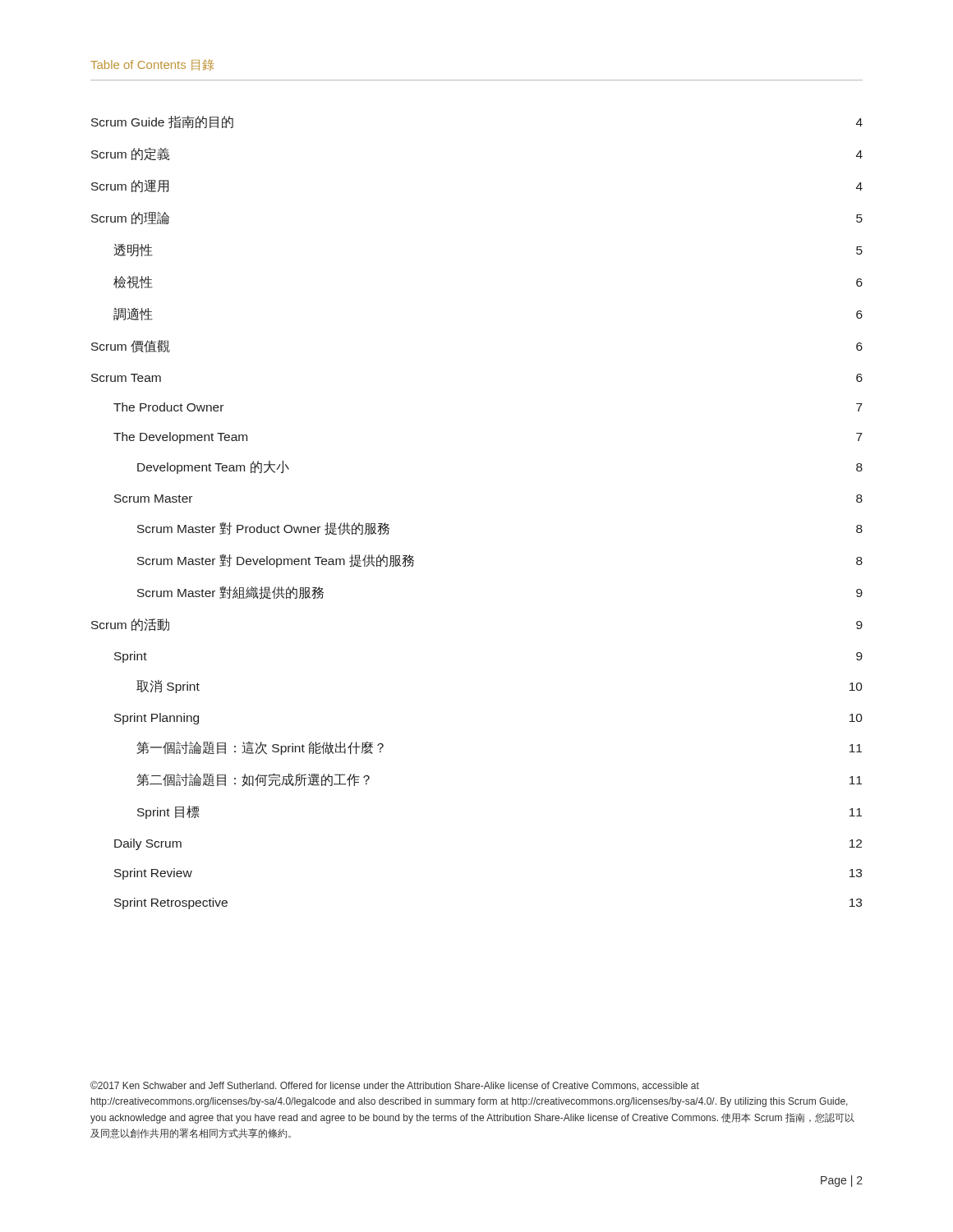
Task: Navigate to the element starting "Scrum Team 6"
Action: [x=122, y=377]
